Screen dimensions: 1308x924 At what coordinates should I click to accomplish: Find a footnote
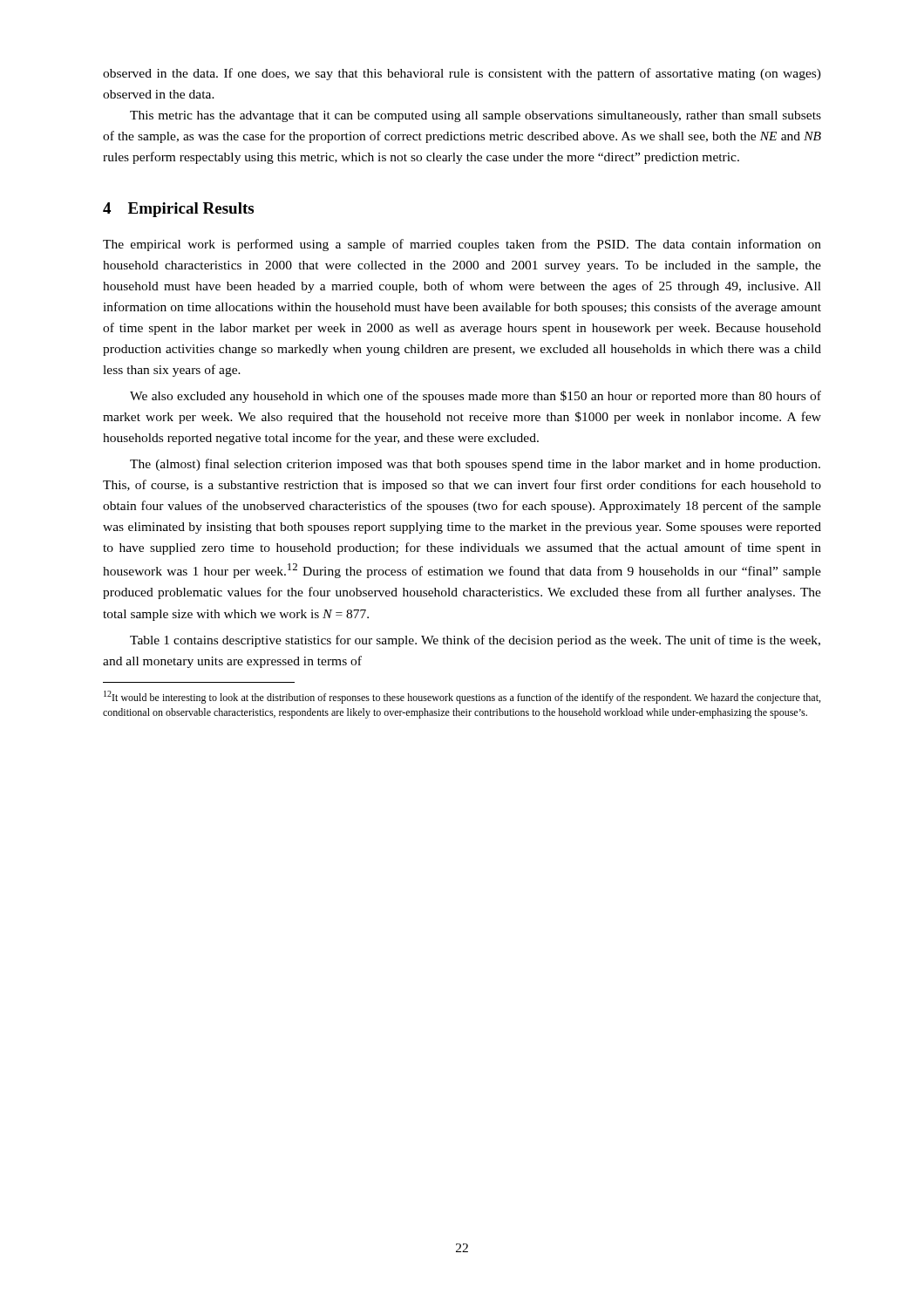coord(462,704)
